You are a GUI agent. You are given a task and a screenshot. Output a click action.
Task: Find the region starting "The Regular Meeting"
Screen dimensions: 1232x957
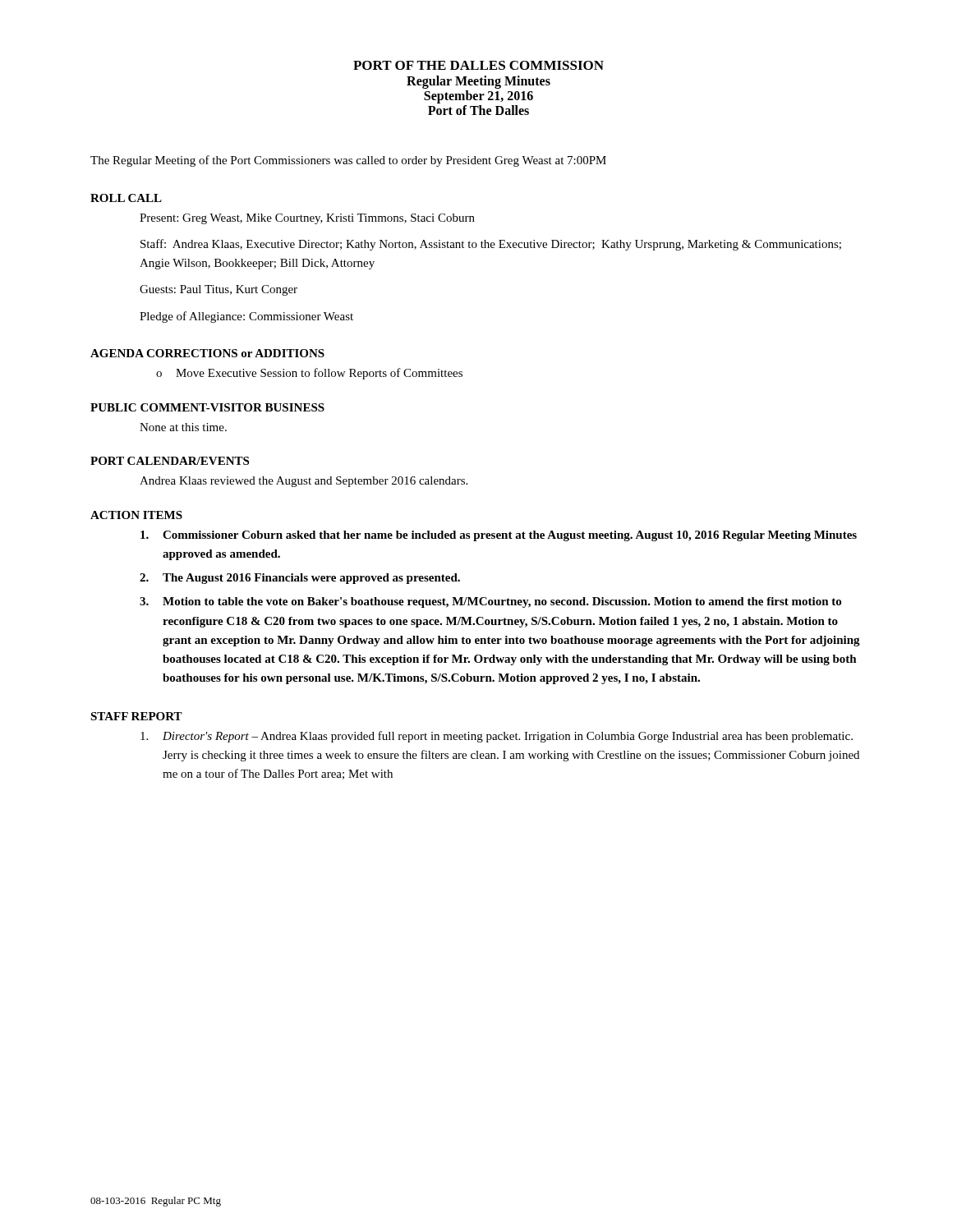pos(348,160)
